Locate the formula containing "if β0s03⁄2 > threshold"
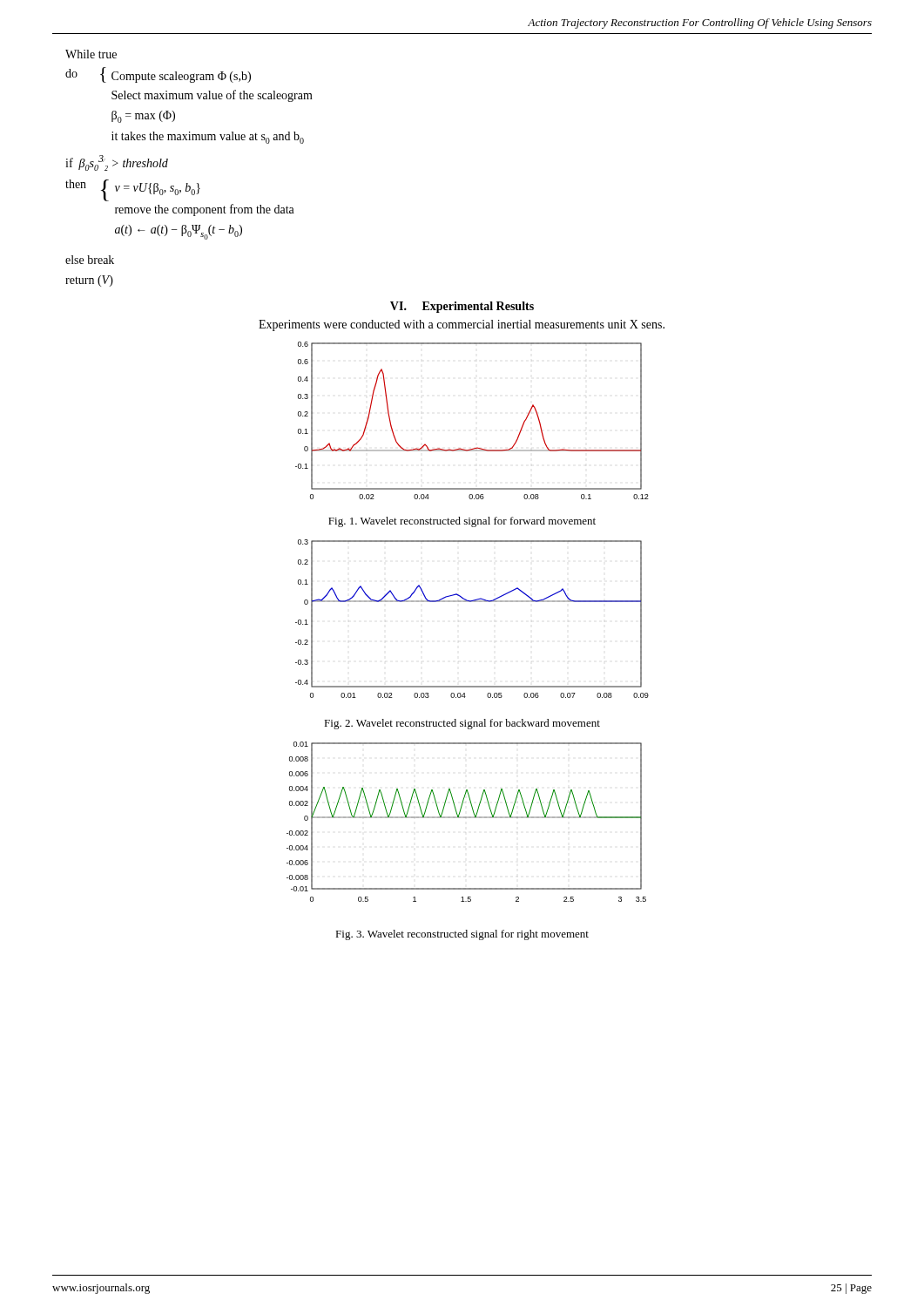This screenshot has width=924, height=1307. (117, 163)
